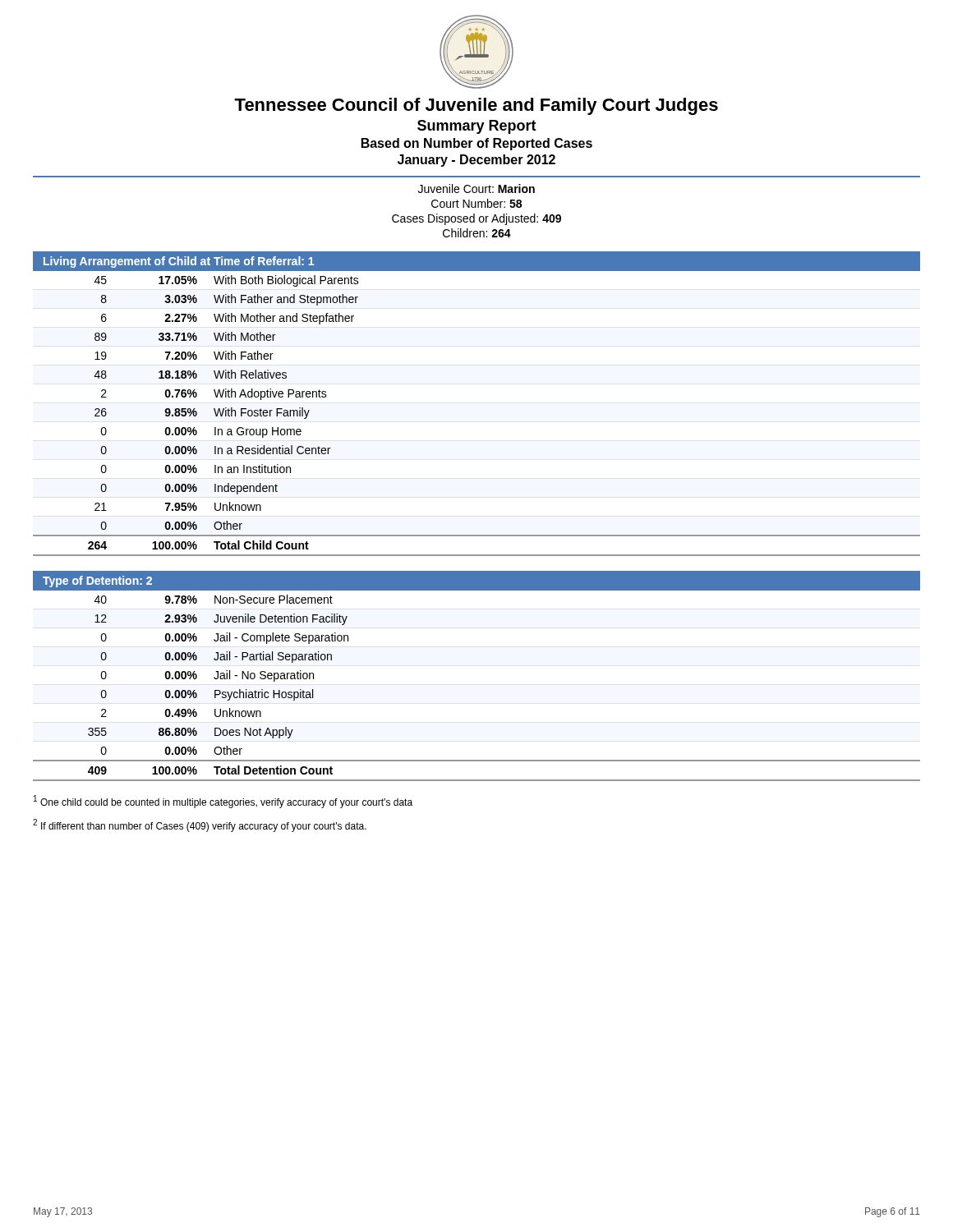The image size is (953, 1232).
Task: Find the passage starting "Tennessee Council of Juvenile and Family Court"
Action: point(476,131)
